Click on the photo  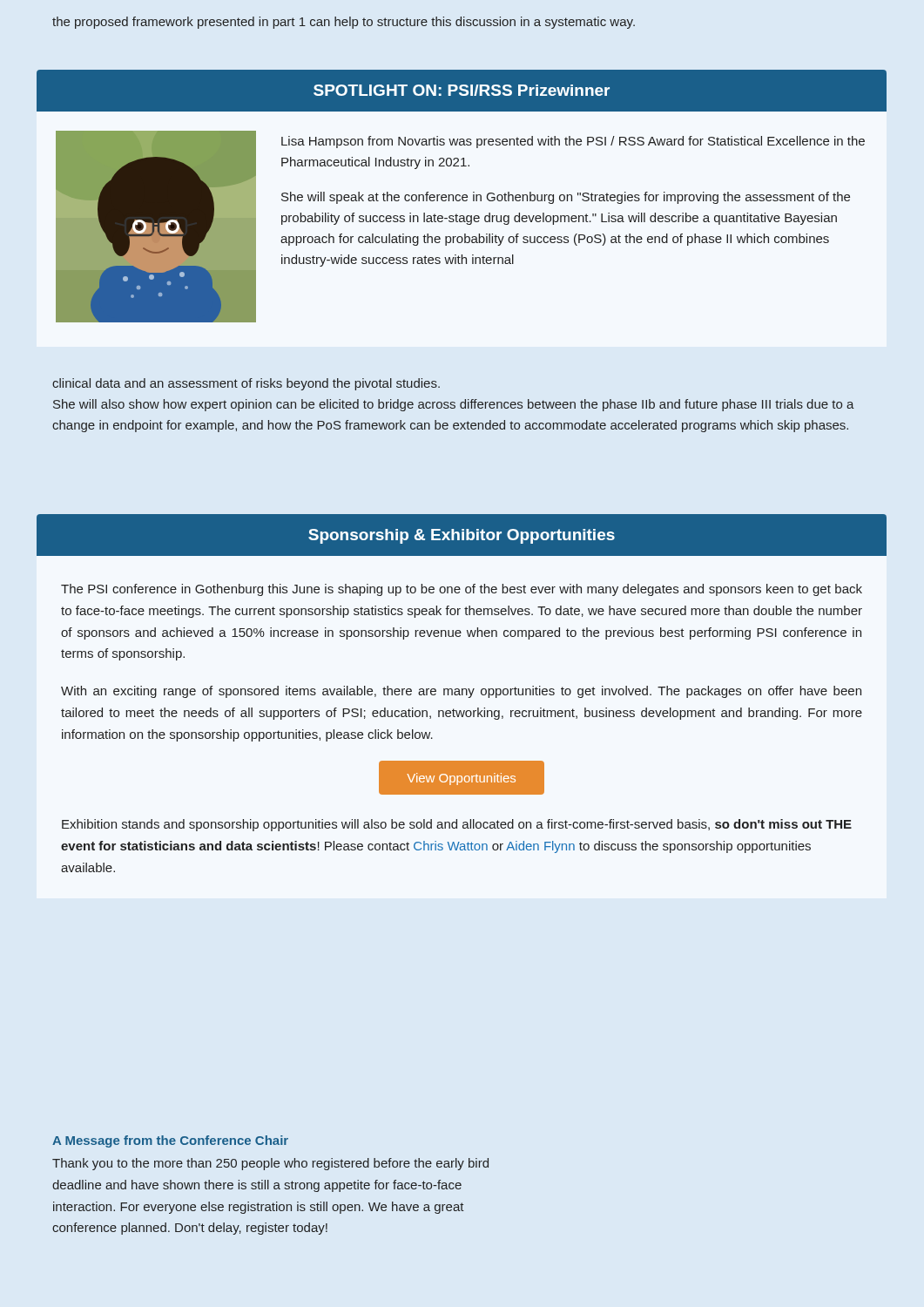coord(156,227)
